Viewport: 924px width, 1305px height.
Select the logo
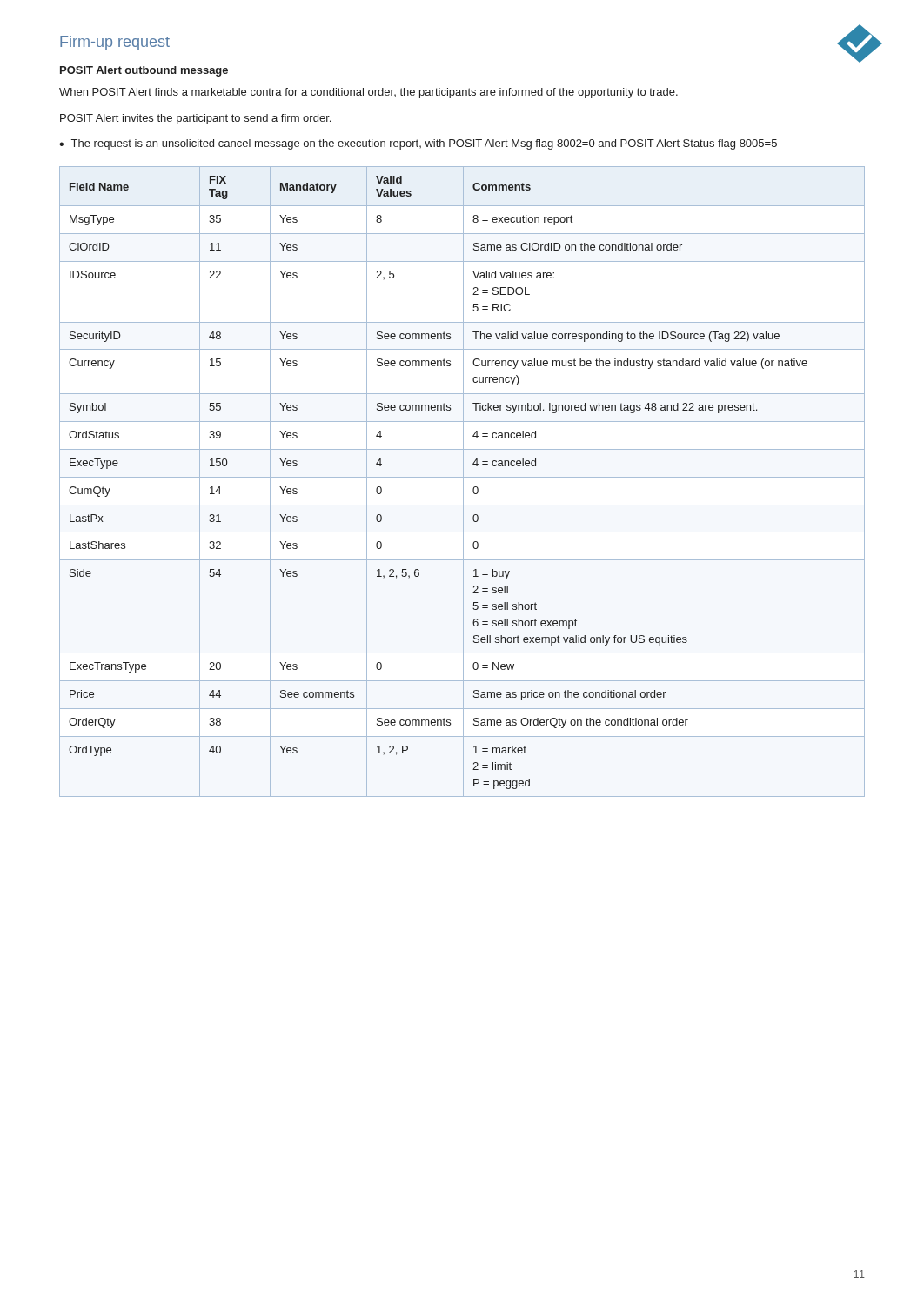point(860,44)
